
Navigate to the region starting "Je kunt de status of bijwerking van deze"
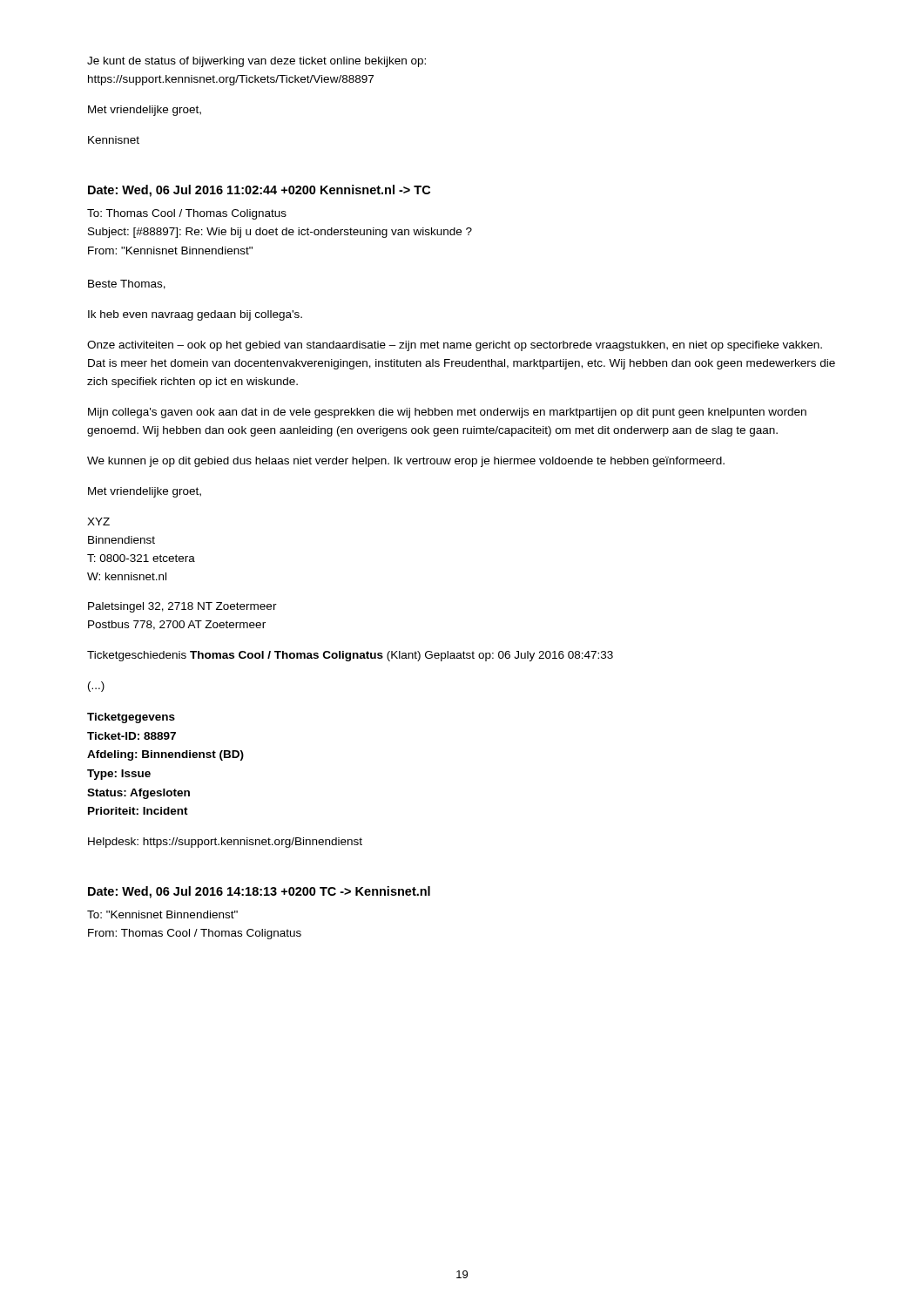point(257,70)
